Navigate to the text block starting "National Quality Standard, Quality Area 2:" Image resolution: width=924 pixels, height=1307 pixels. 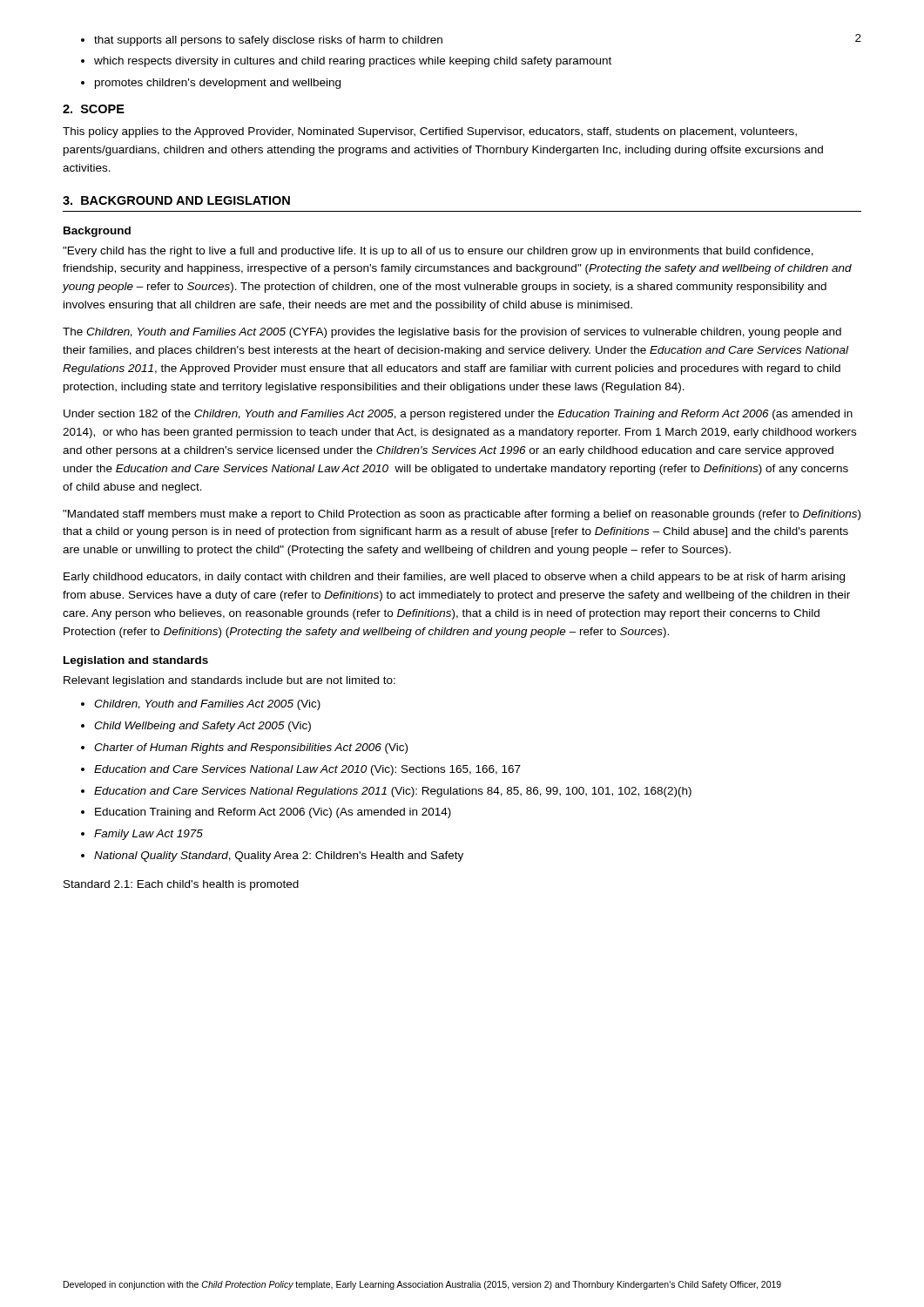279,857
